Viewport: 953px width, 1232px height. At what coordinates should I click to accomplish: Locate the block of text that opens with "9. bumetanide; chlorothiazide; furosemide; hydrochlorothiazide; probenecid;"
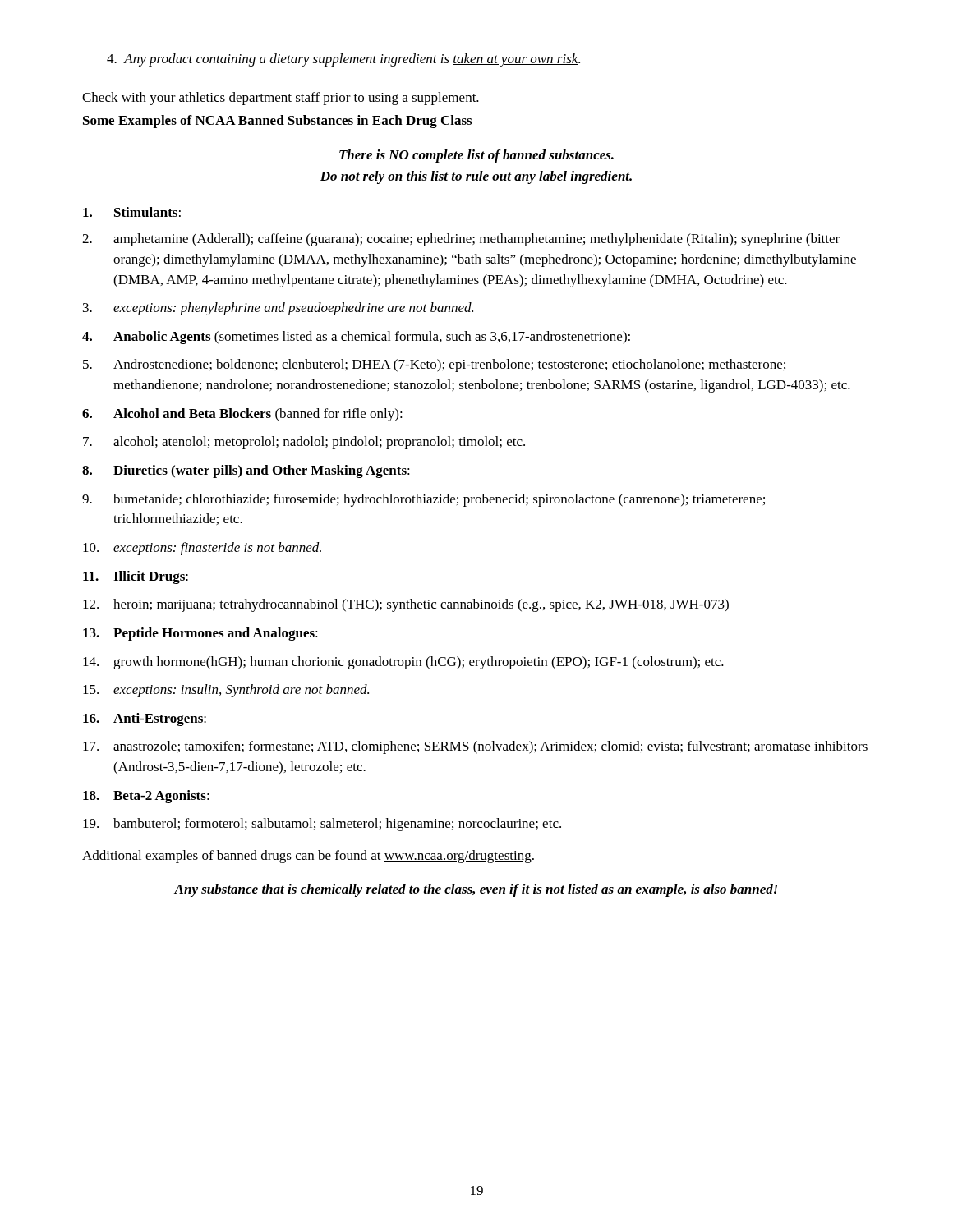pyautogui.click(x=476, y=509)
